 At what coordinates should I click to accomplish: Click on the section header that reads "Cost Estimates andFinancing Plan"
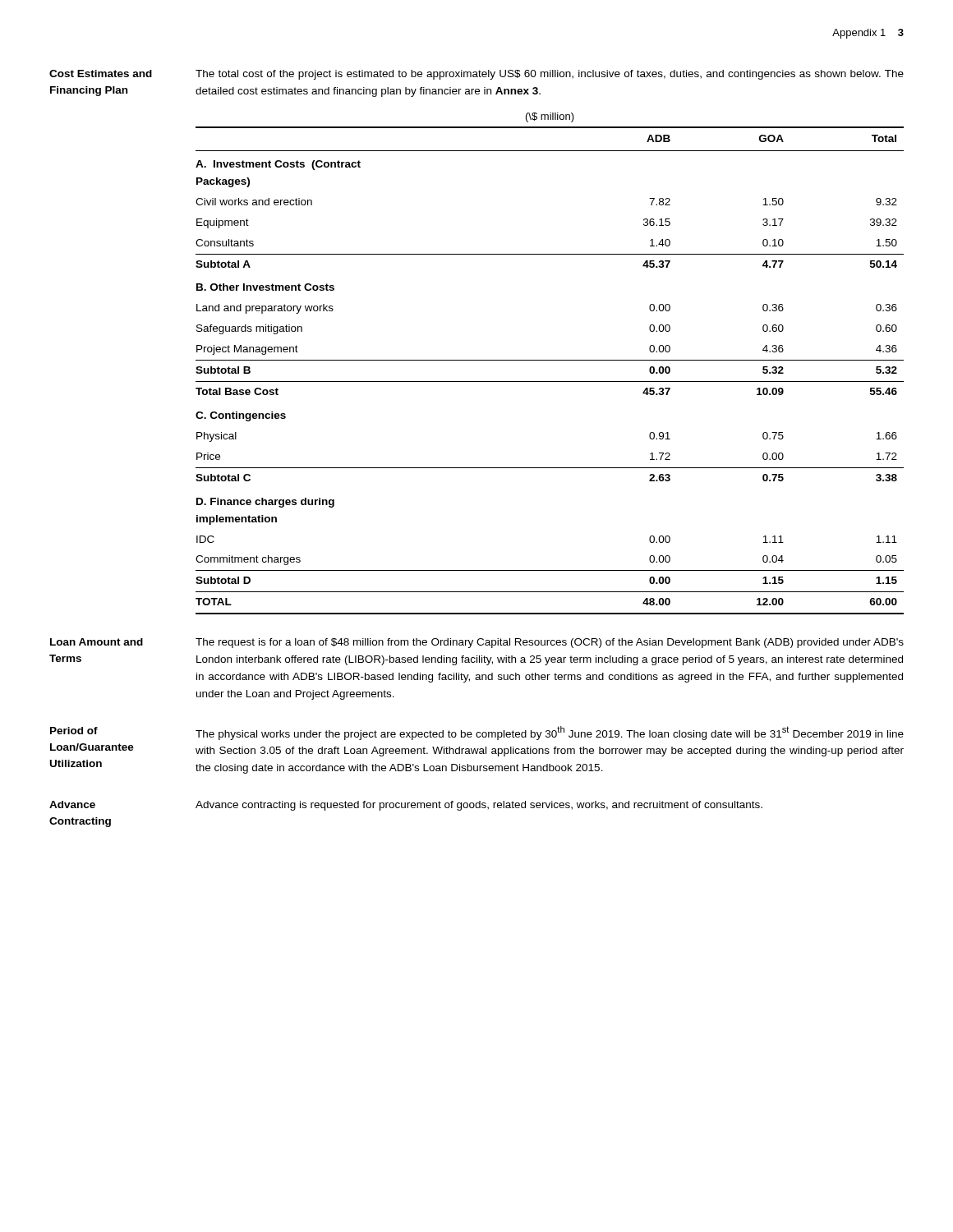click(101, 82)
